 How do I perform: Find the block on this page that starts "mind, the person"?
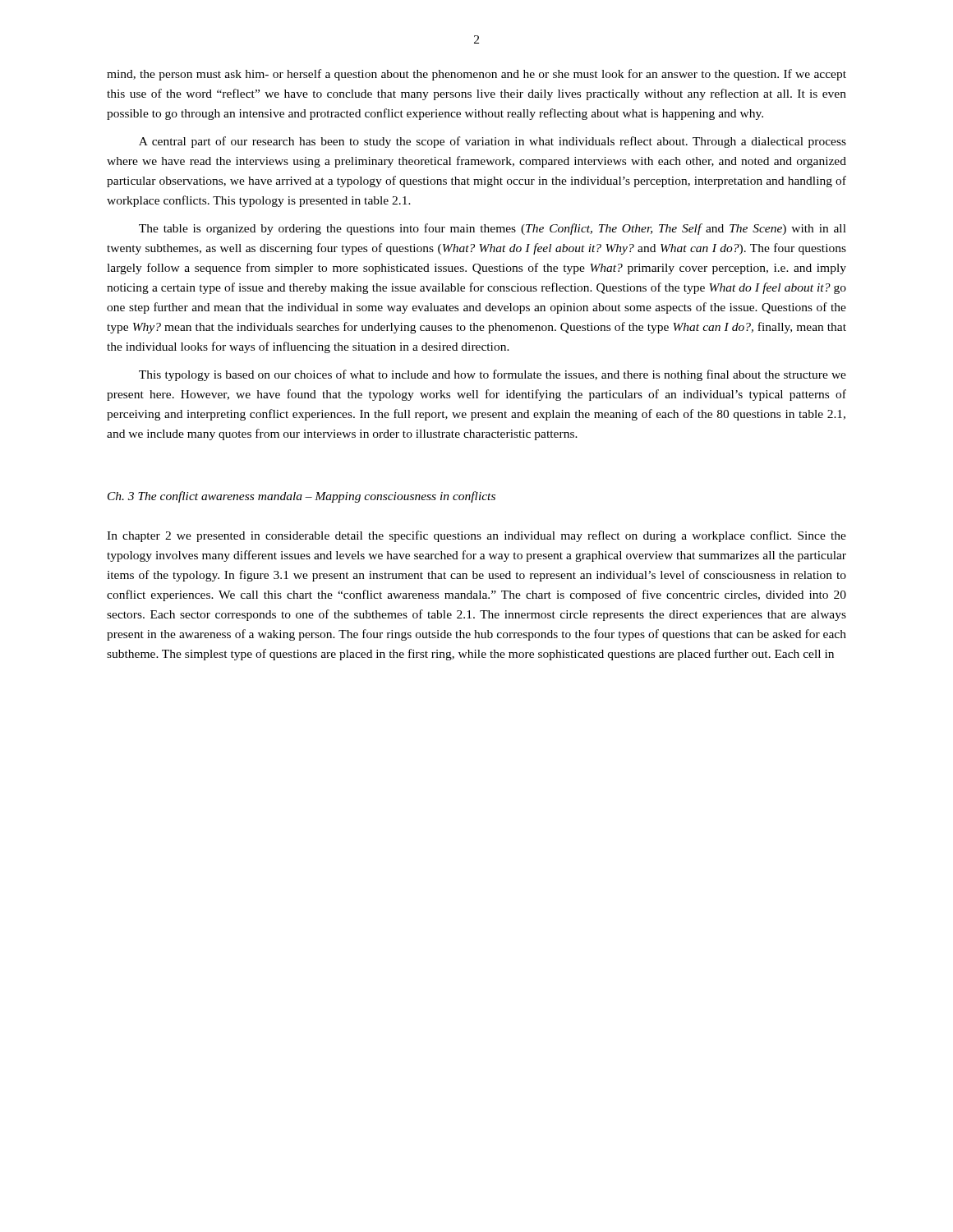tap(476, 254)
